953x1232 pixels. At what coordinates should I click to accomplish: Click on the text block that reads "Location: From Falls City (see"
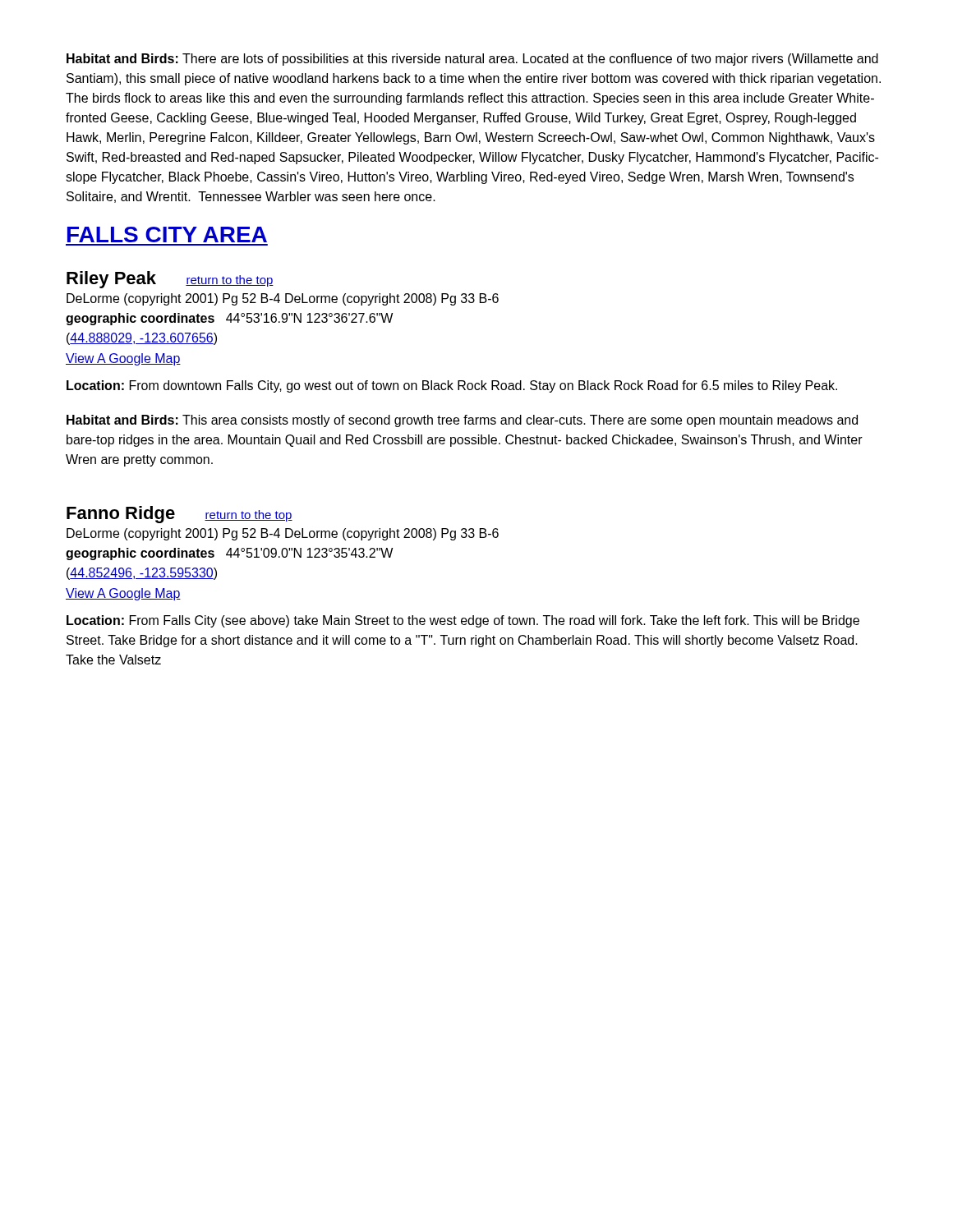pyautogui.click(x=463, y=640)
